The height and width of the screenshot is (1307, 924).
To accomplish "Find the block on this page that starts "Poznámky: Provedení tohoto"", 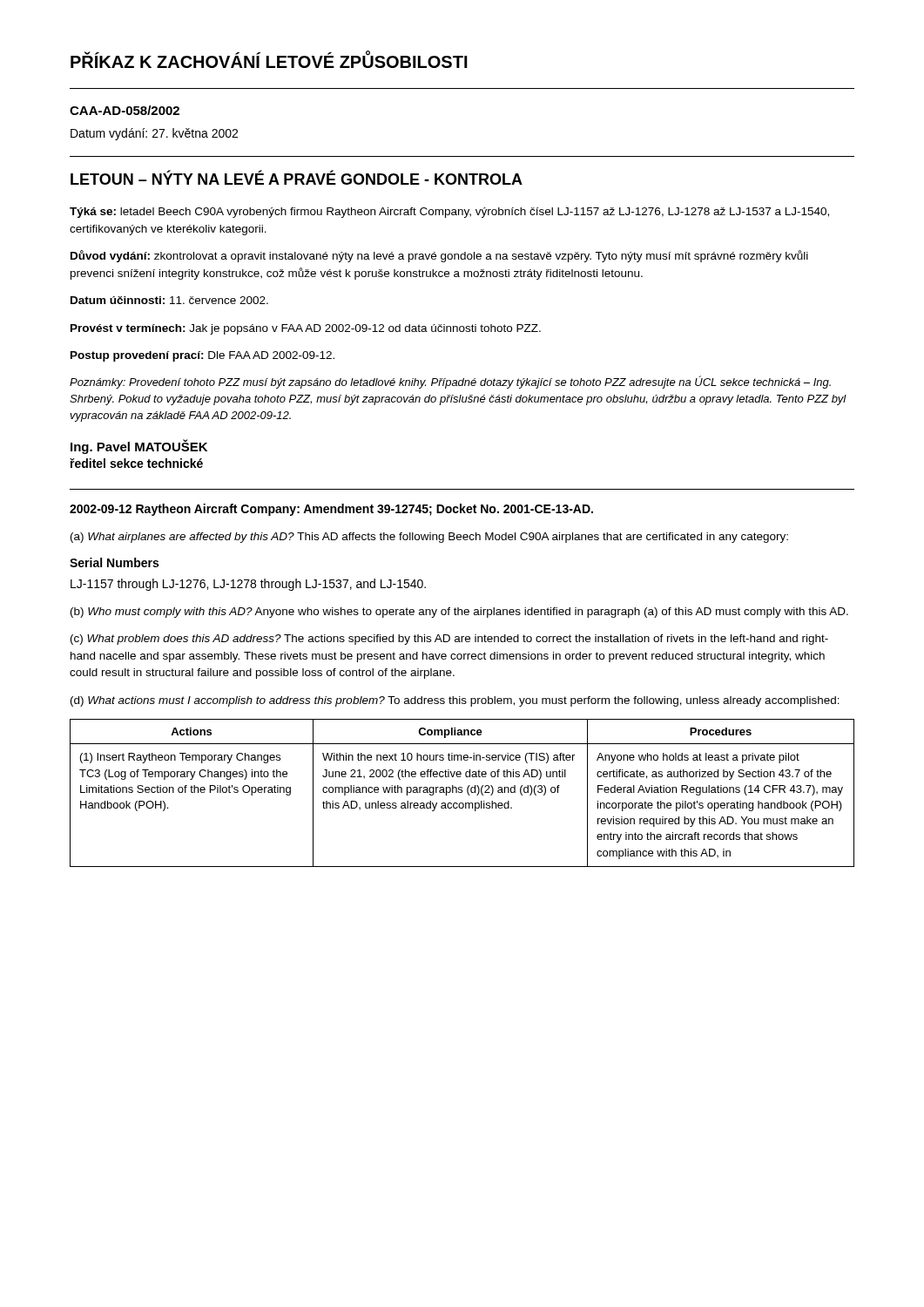I will pyautogui.click(x=462, y=399).
